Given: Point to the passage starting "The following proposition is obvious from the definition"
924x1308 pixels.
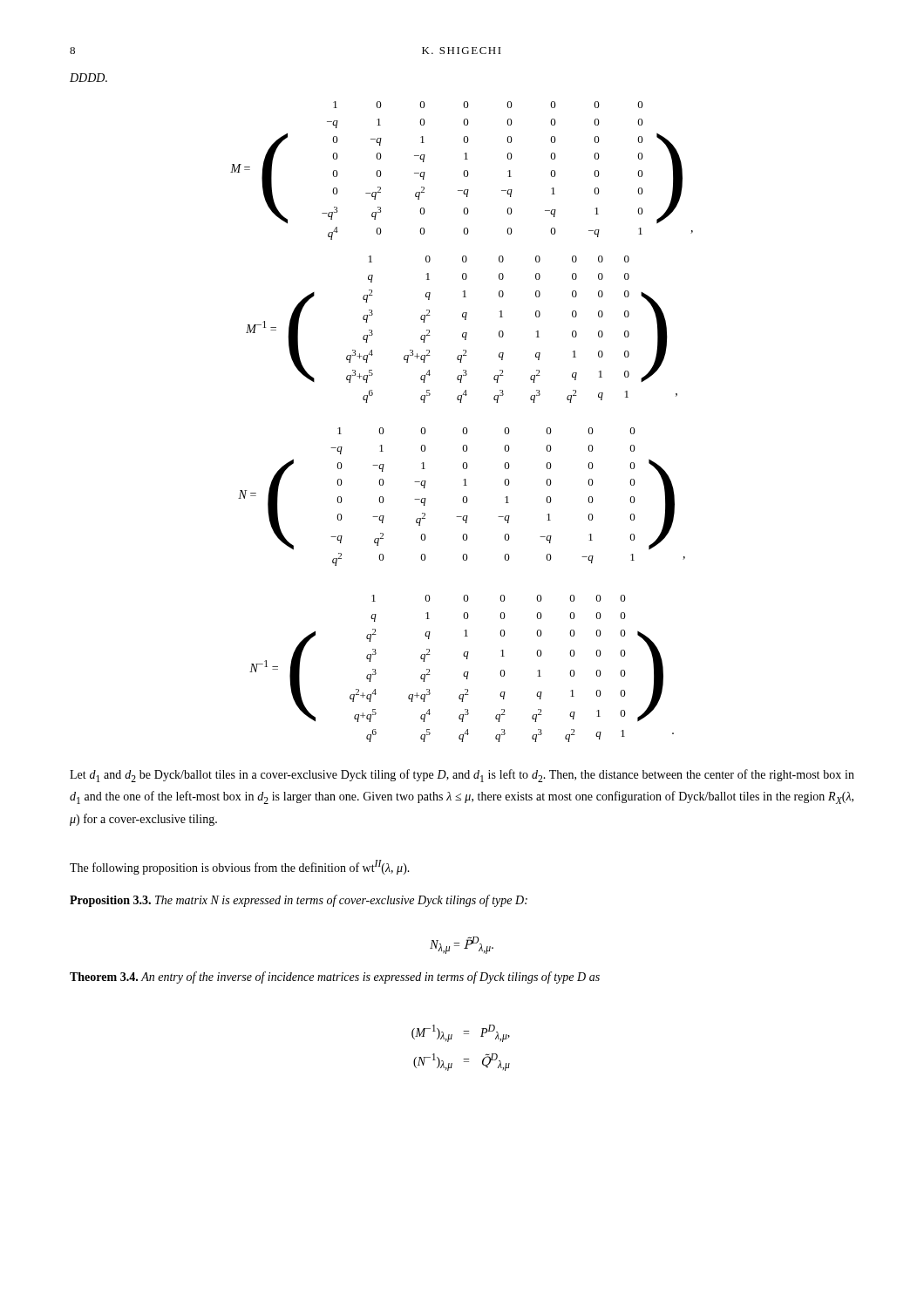Looking at the screenshot, I should pos(240,866).
